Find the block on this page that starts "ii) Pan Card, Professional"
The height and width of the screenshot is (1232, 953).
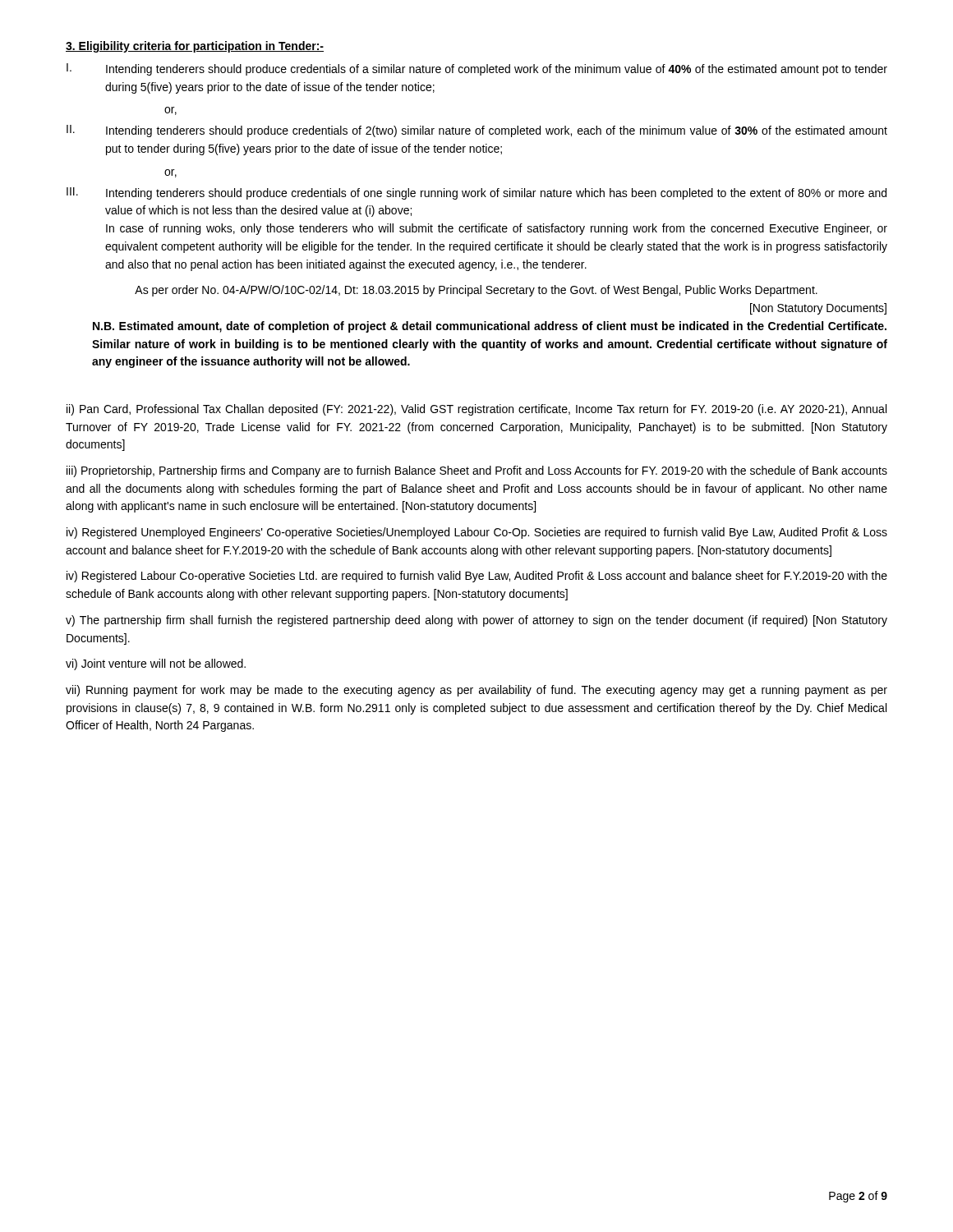point(476,427)
